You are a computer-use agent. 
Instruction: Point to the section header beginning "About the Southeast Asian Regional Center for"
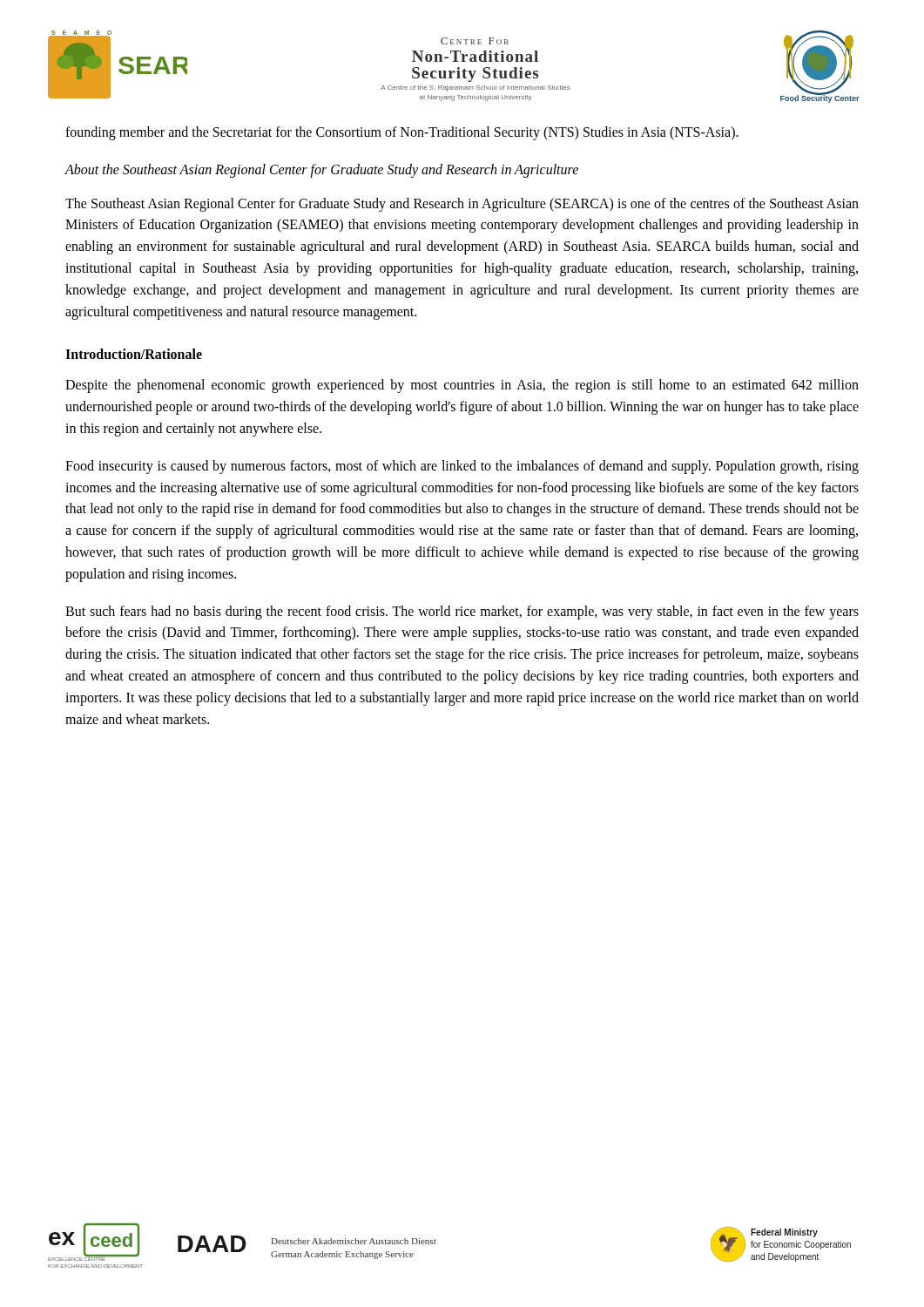point(322,169)
